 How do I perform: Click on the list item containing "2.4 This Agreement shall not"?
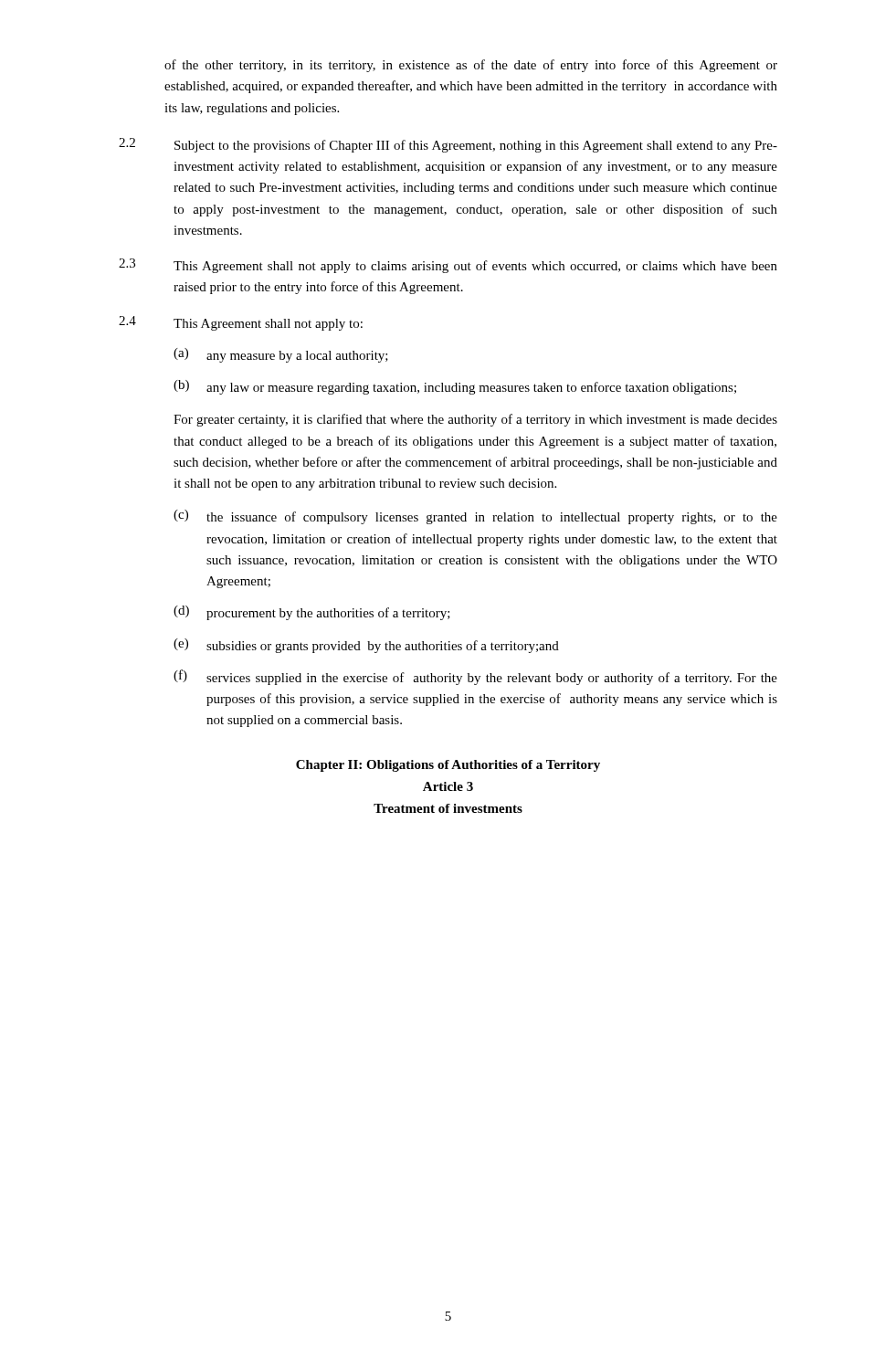coord(241,323)
